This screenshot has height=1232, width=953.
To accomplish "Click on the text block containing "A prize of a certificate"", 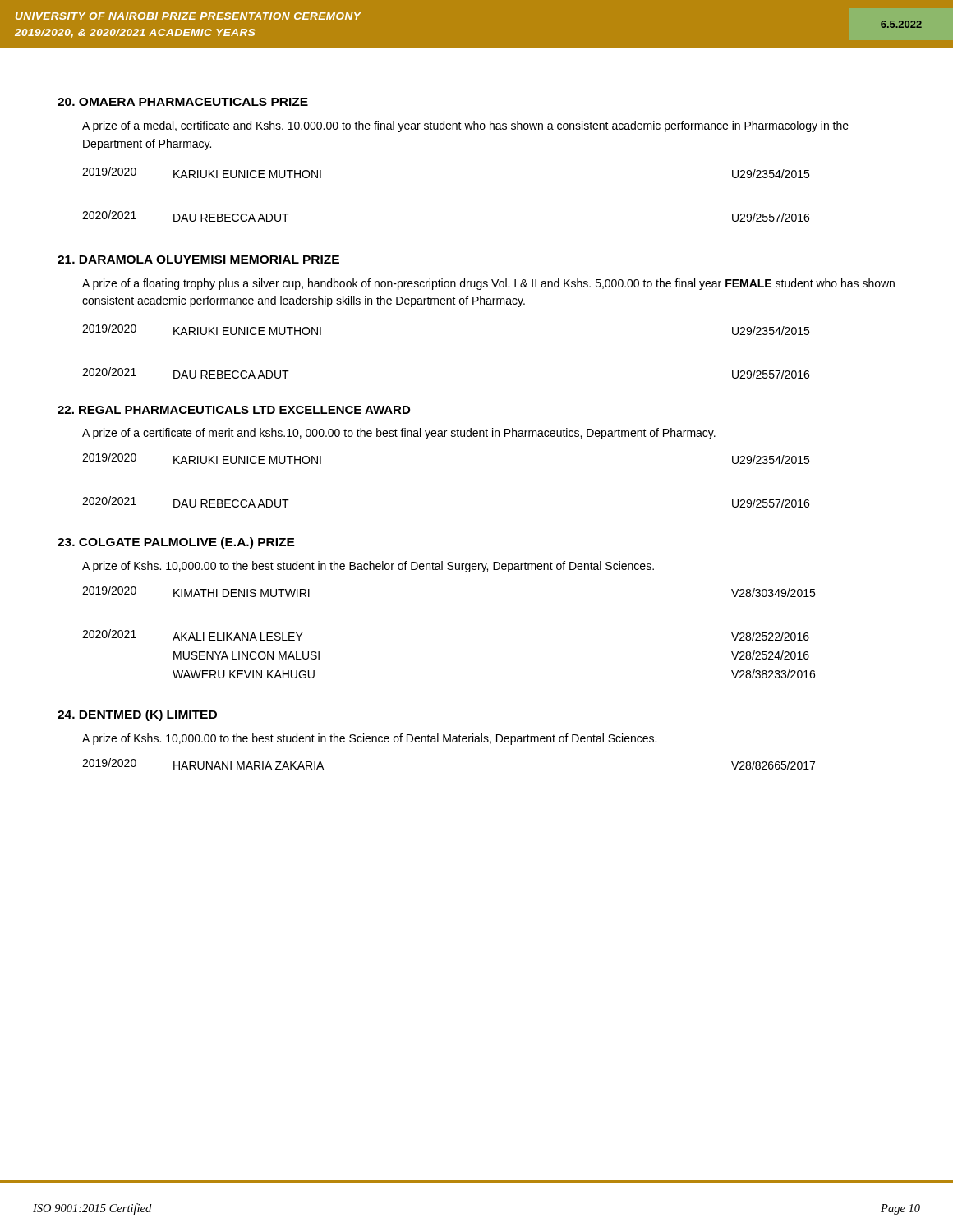I will [x=399, y=433].
